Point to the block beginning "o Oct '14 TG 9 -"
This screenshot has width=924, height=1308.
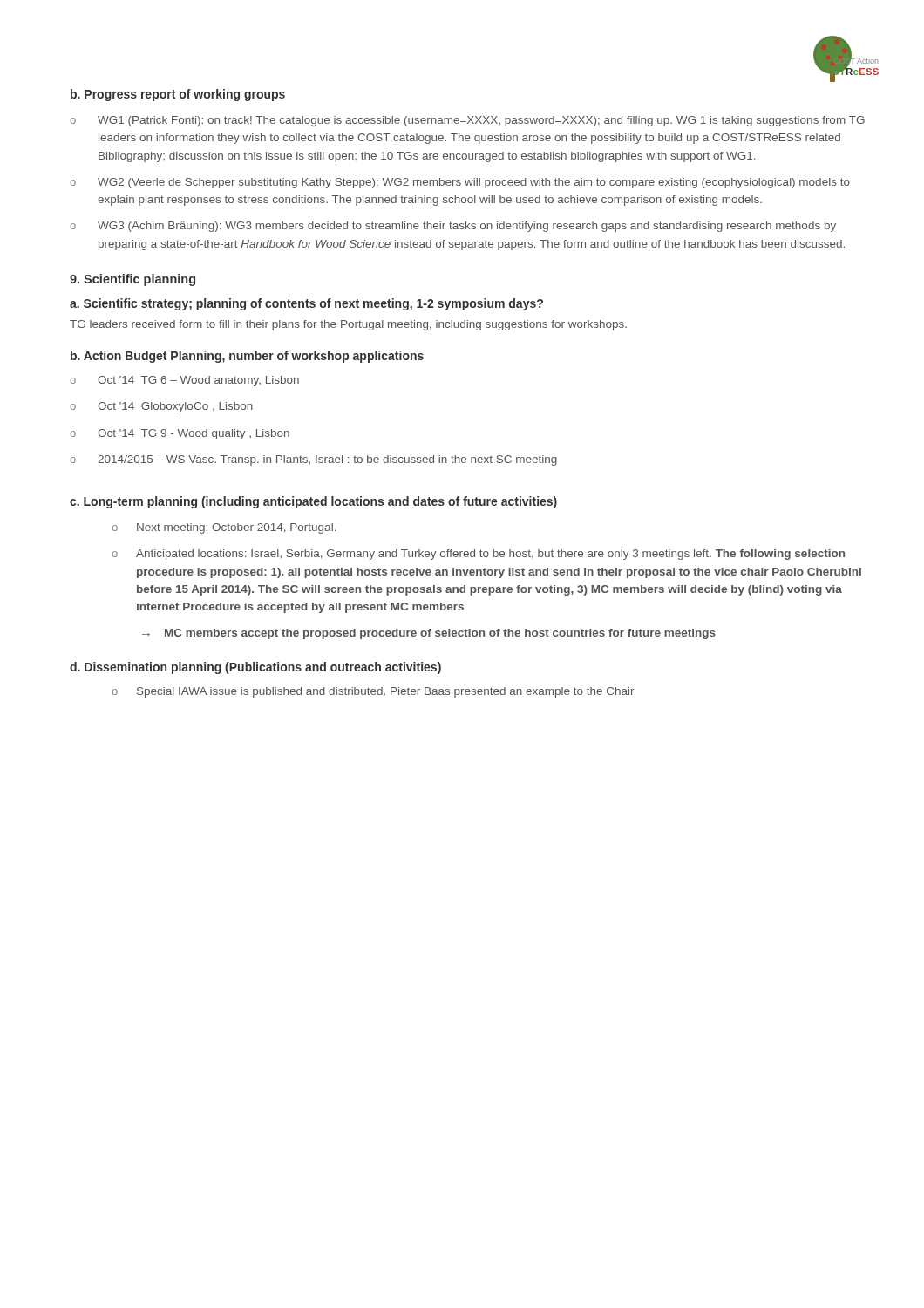click(x=180, y=434)
